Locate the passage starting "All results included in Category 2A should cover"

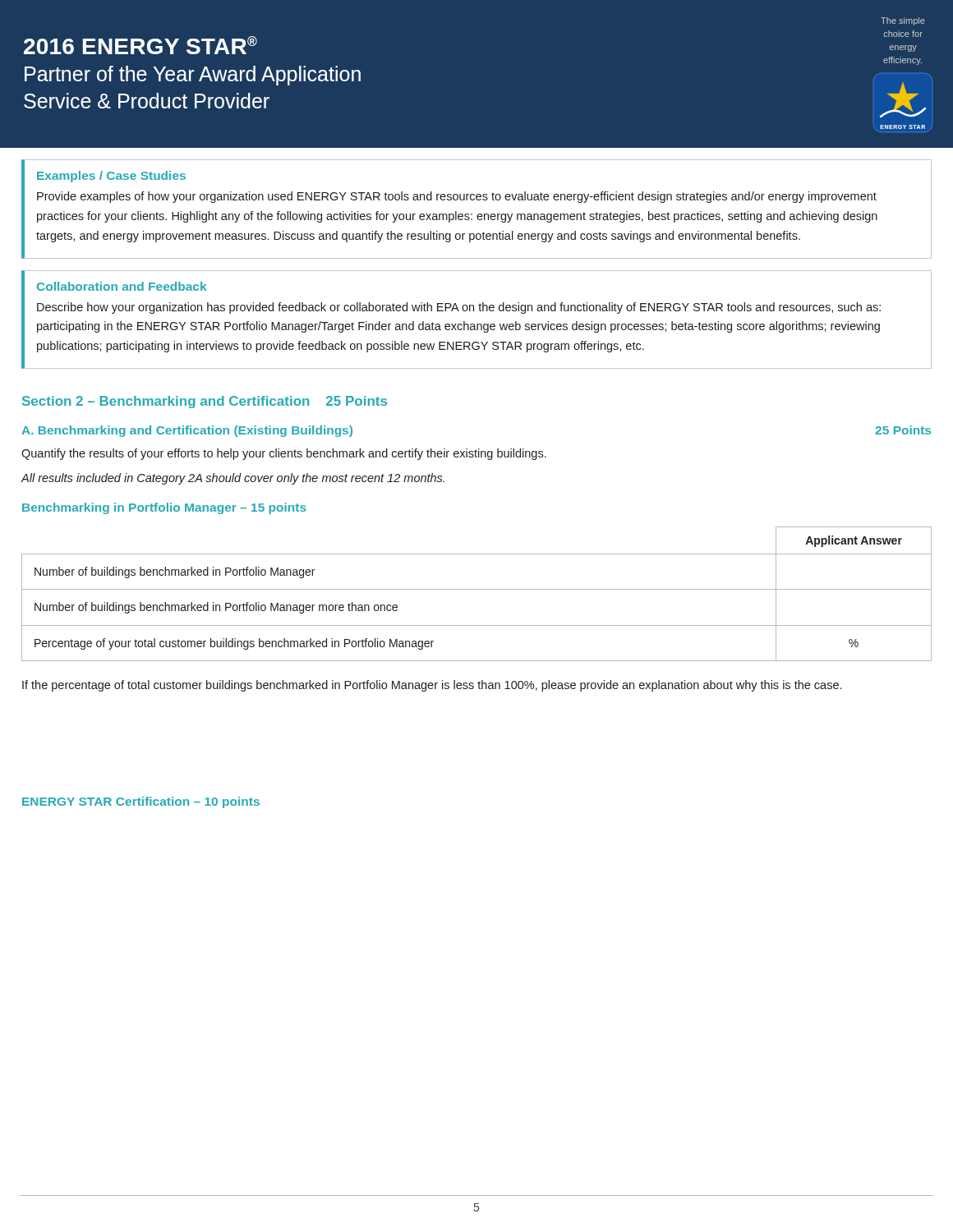point(234,478)
